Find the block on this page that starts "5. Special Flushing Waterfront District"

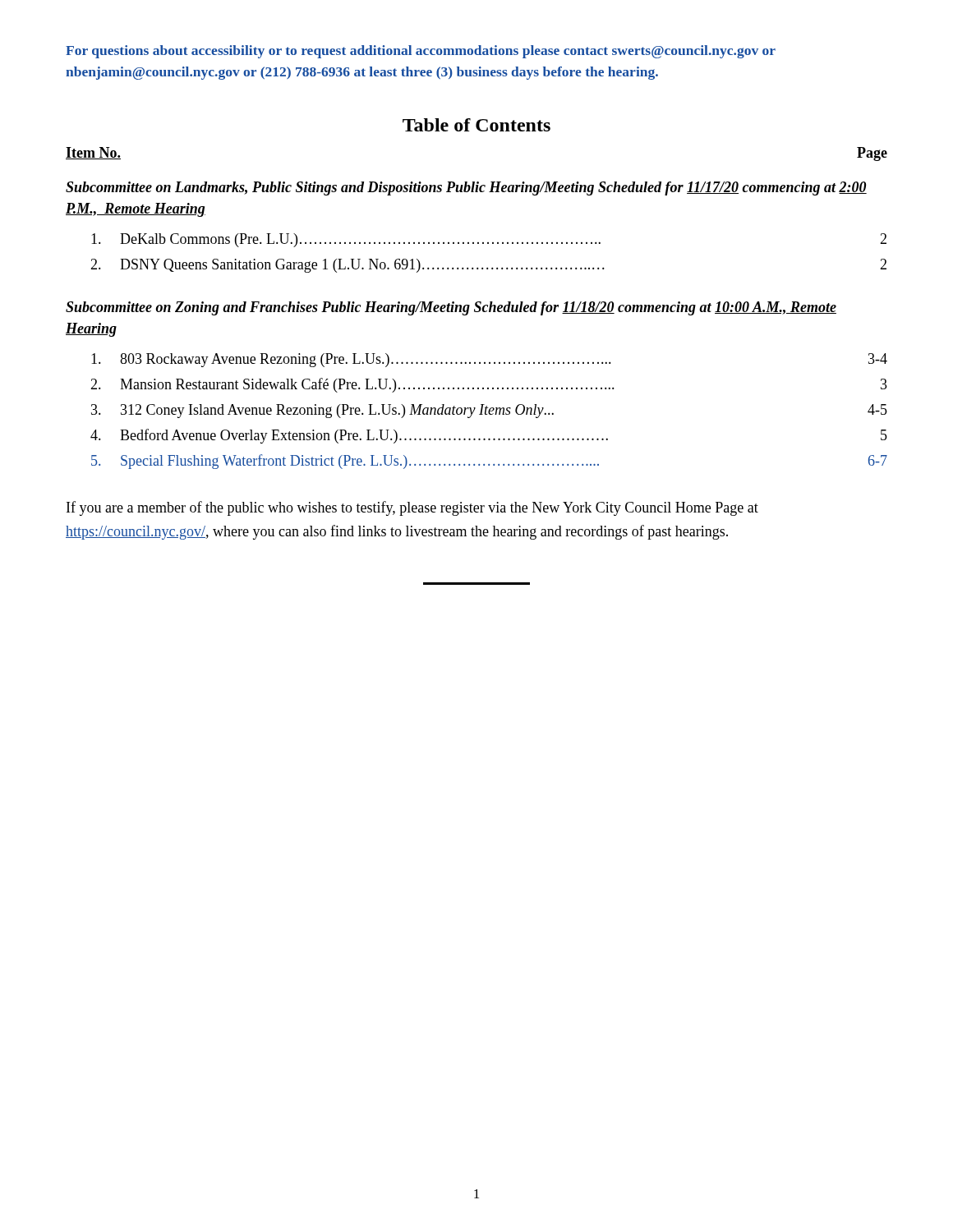[x=489, y=461]
